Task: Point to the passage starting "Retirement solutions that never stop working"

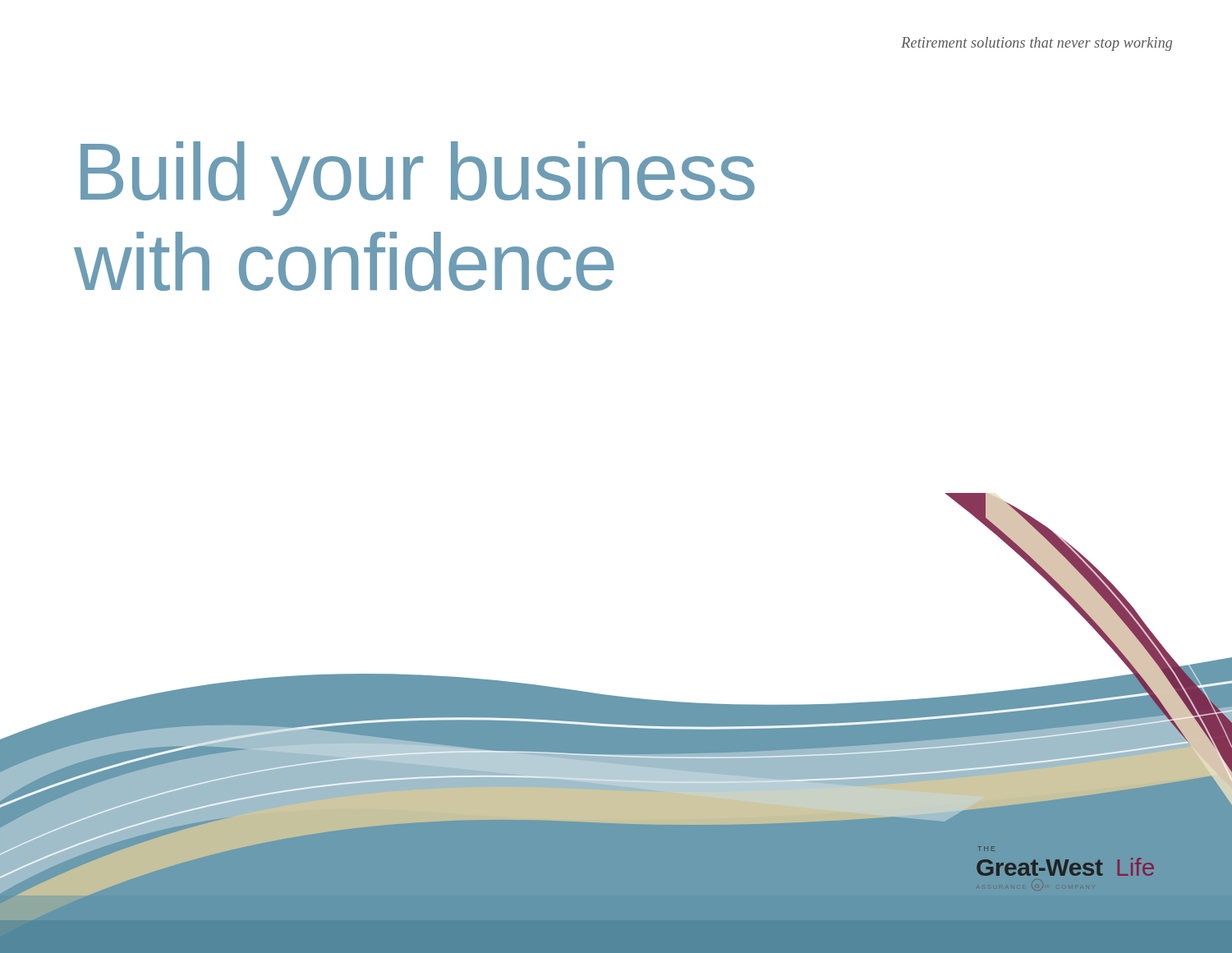Action: (x=1037, y=43)
